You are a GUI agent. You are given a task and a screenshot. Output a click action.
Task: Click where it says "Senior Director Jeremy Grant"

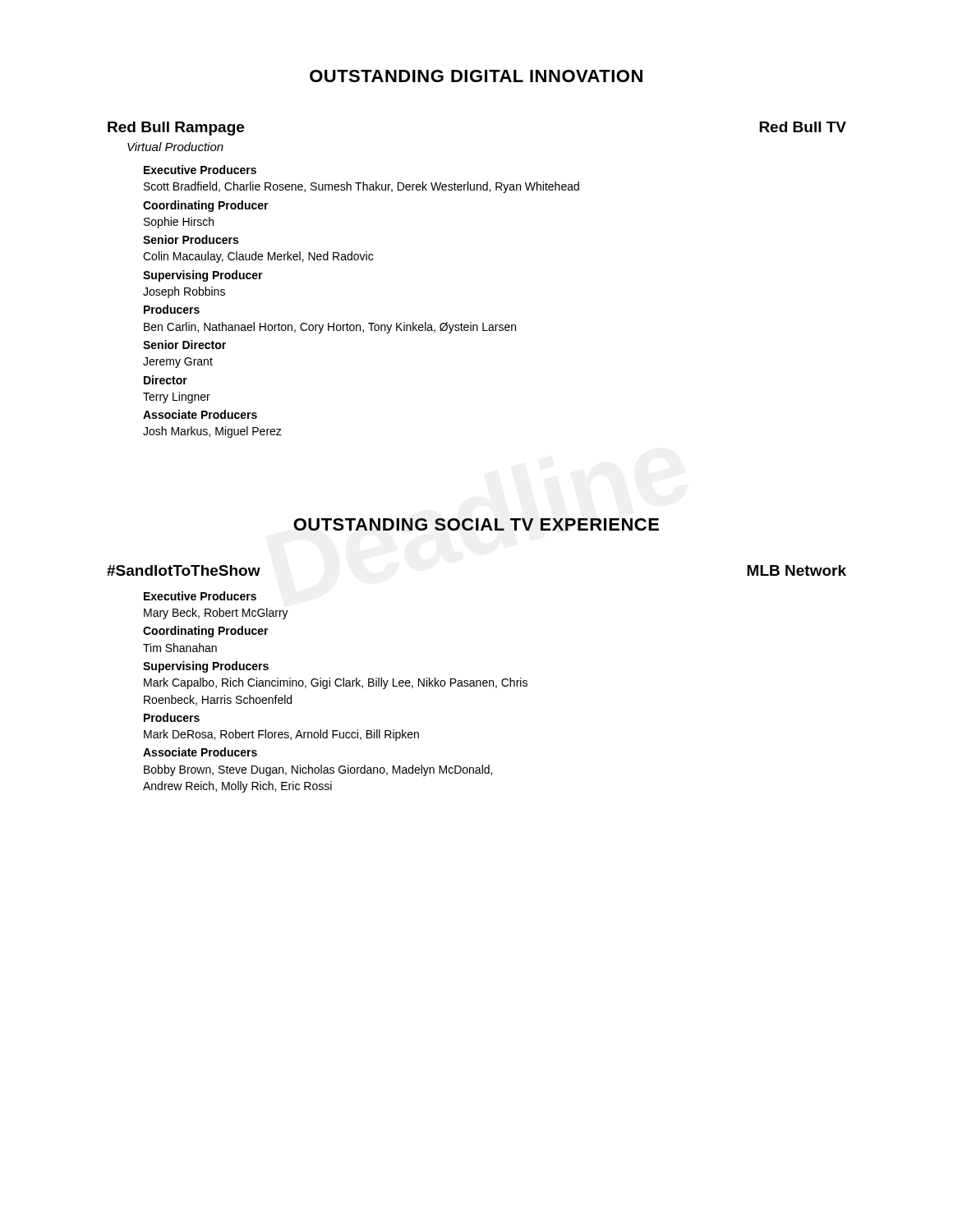(184, 345)
